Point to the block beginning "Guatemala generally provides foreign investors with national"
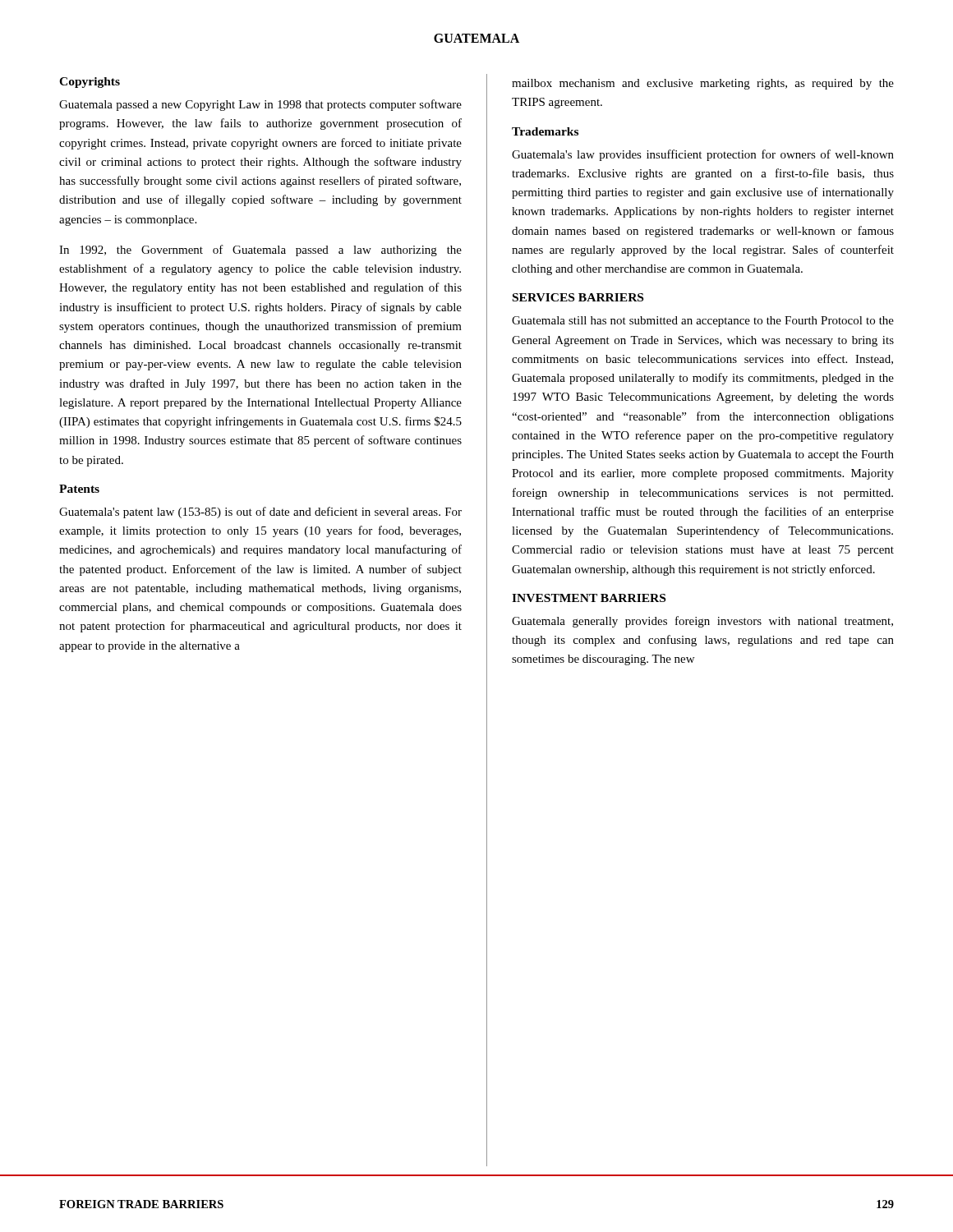This screenshot has width=953, height=1232. pos(703,640)
